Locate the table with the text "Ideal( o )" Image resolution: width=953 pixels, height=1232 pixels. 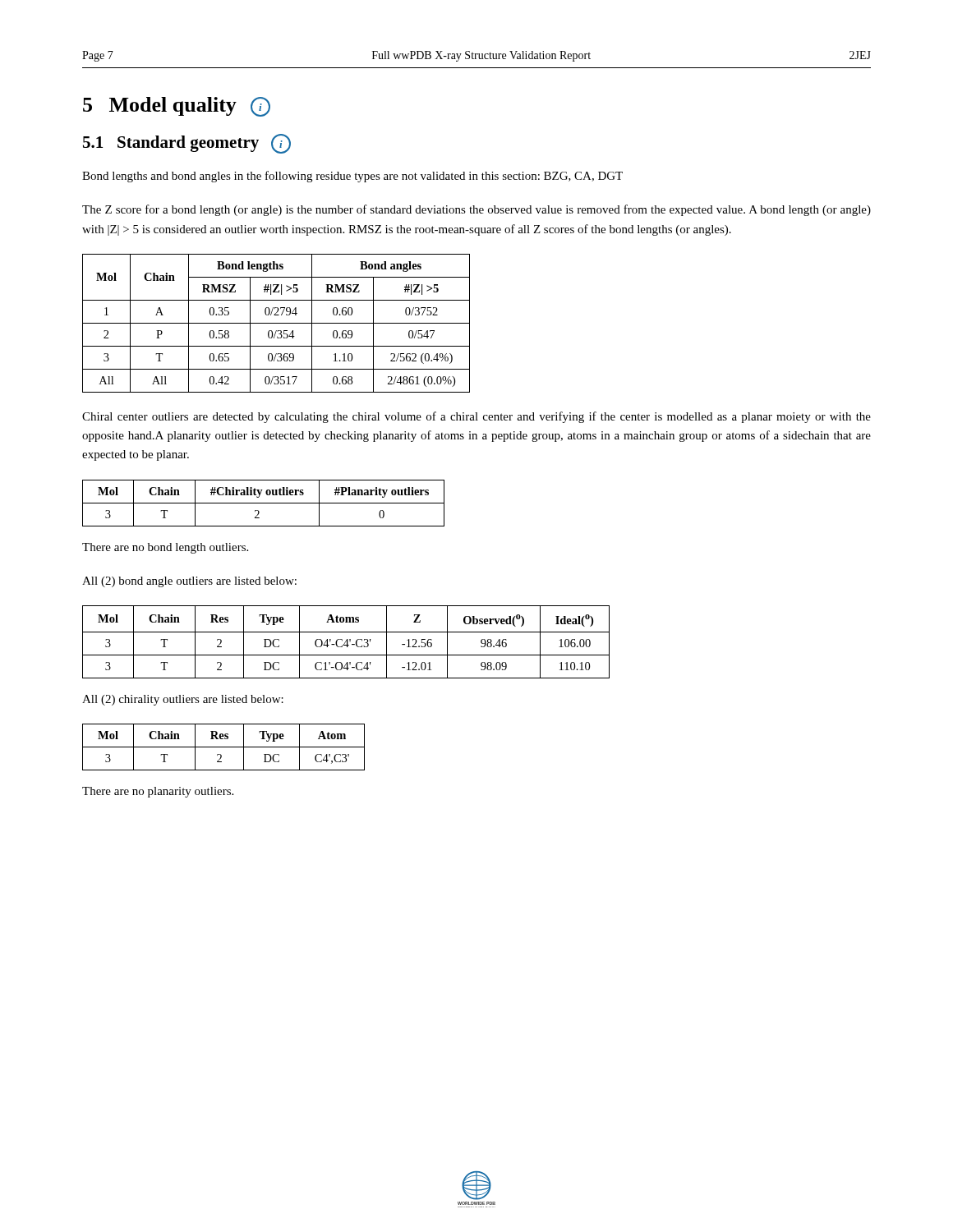476,642
